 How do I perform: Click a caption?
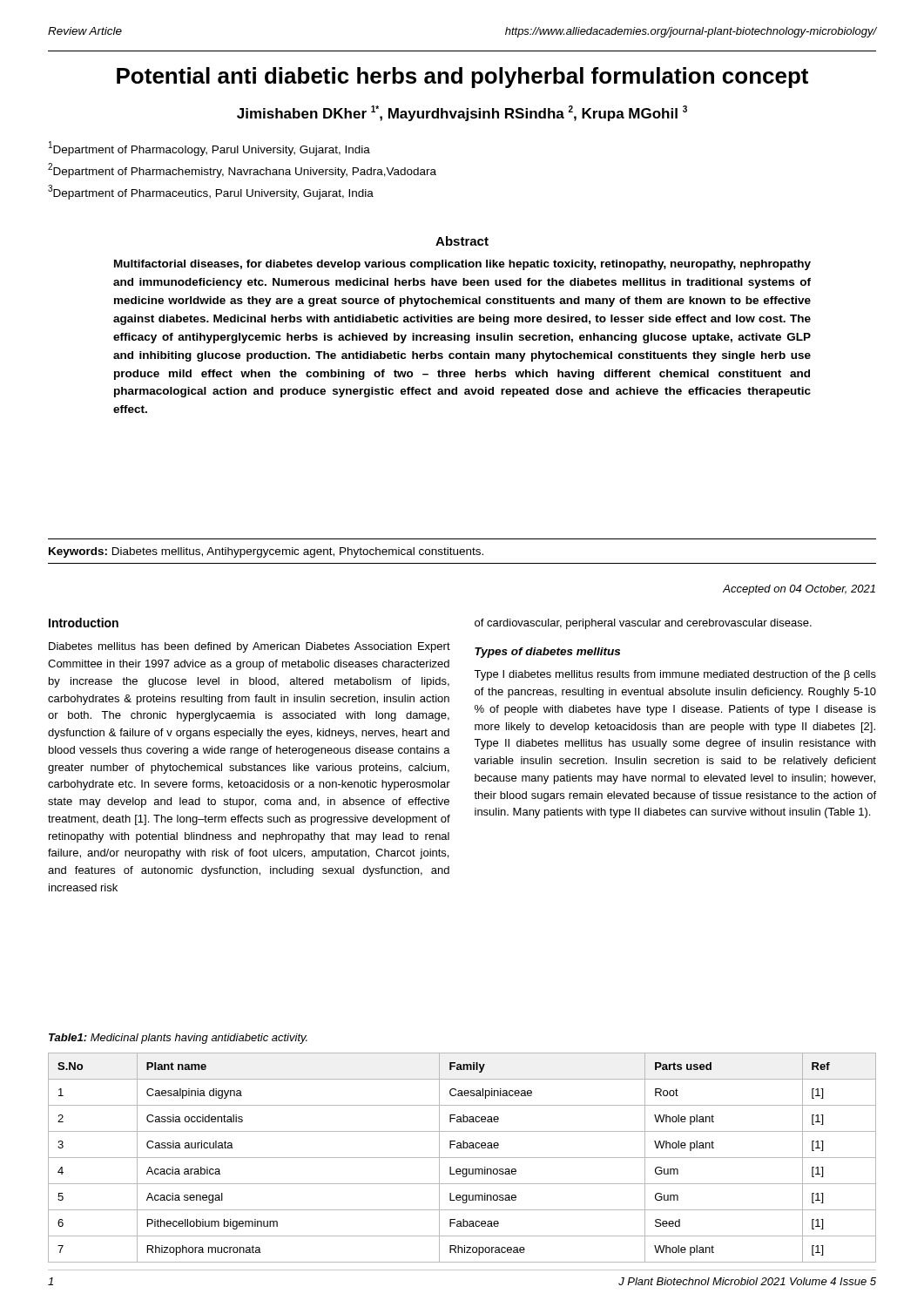pyautogui.click(x=178, y=1037)
